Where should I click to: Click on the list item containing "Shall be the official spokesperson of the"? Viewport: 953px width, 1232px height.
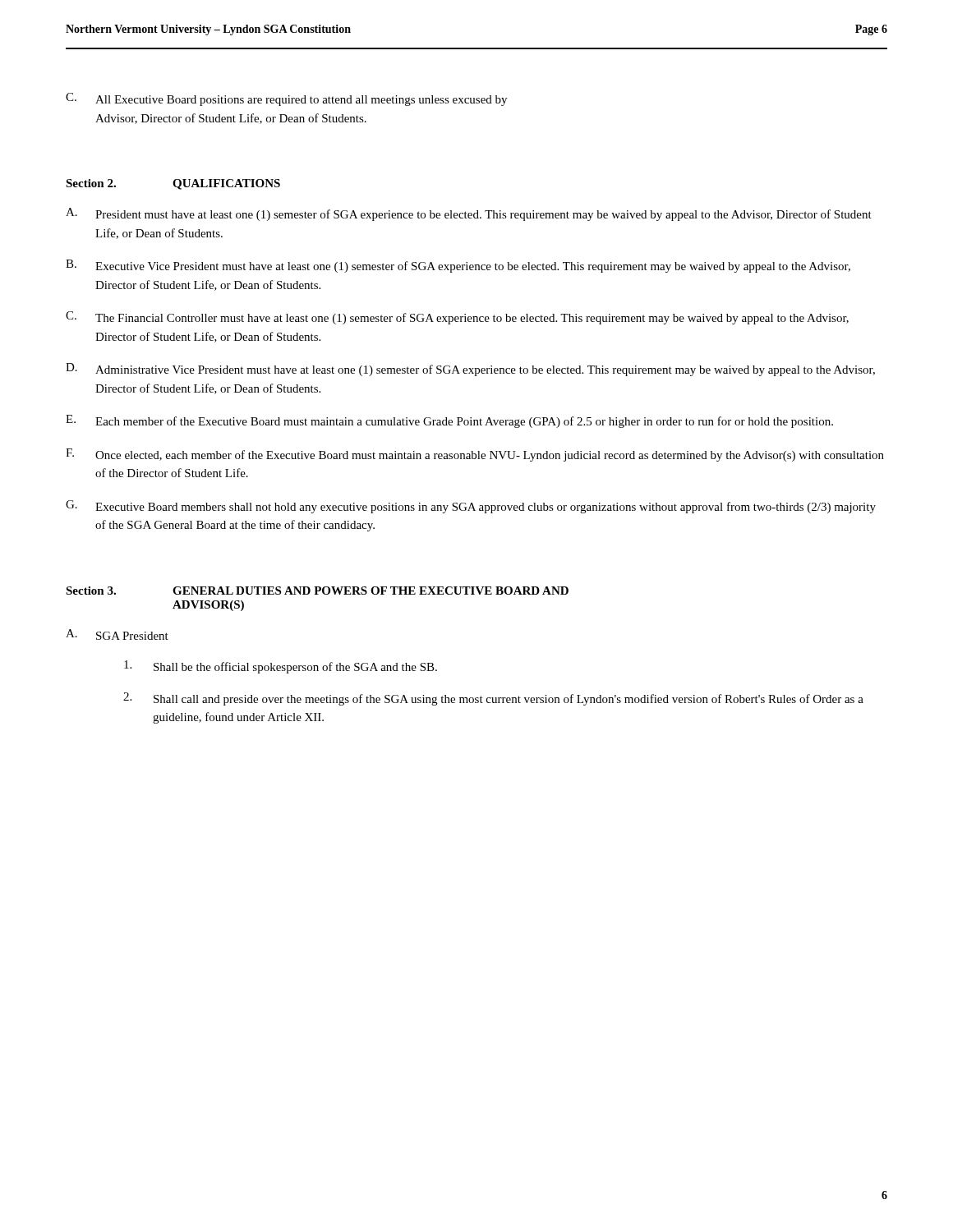click(280, 667)
